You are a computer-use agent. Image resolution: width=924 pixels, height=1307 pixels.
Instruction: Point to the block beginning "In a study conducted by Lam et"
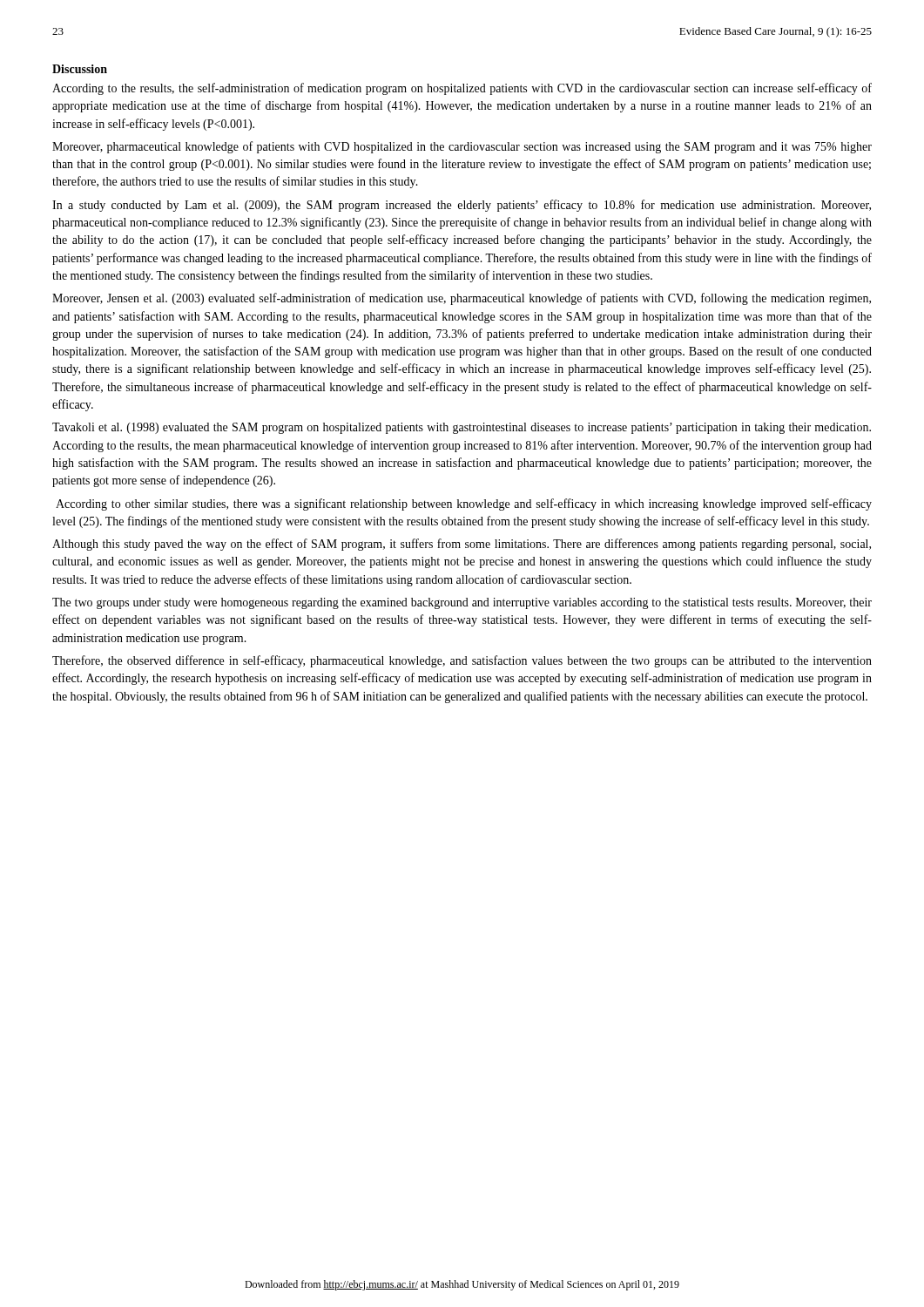pos(462,240)
